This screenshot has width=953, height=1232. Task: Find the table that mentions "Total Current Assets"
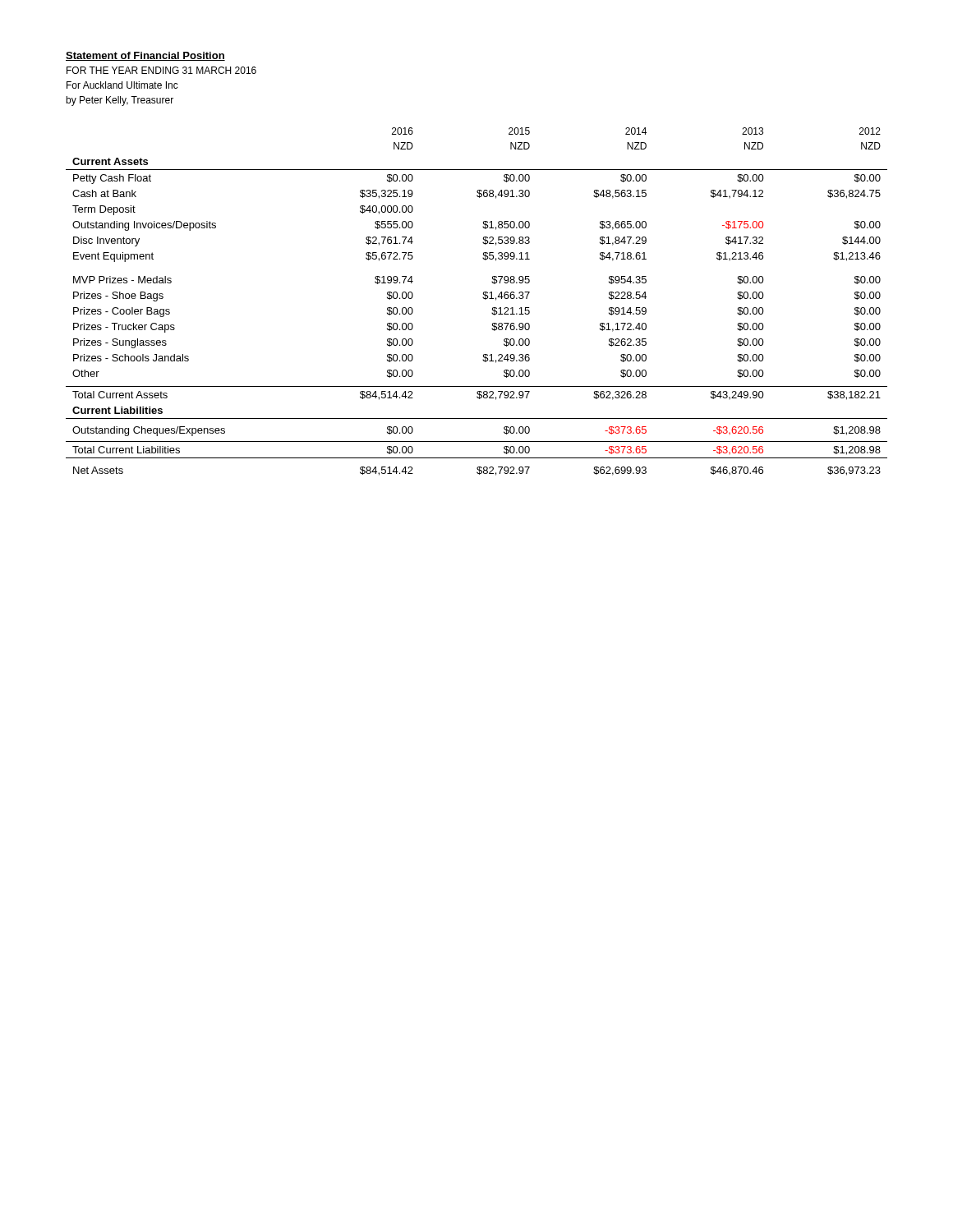coord(476,301)
